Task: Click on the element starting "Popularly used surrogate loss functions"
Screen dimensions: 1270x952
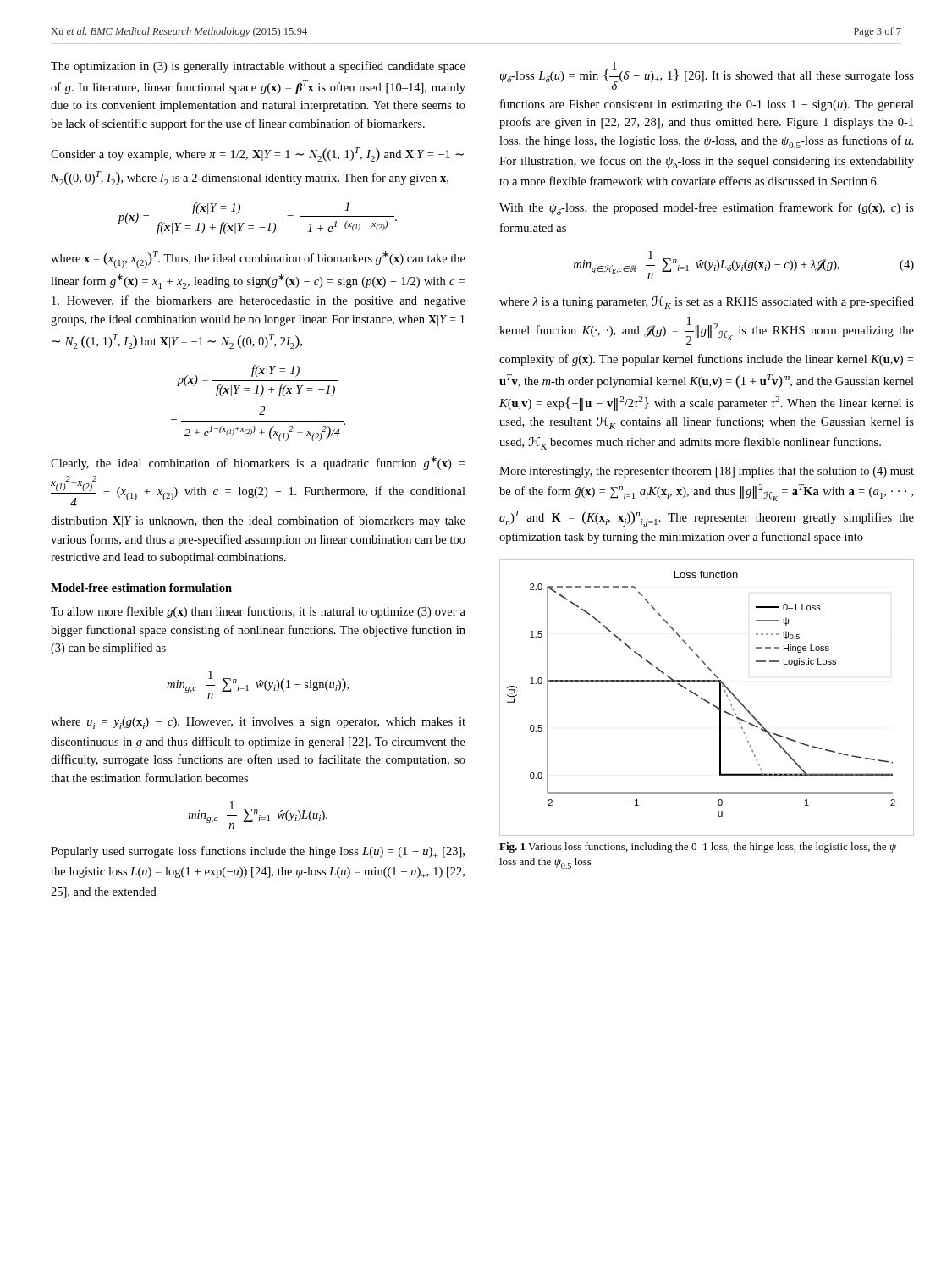Action: pos(258,872)
